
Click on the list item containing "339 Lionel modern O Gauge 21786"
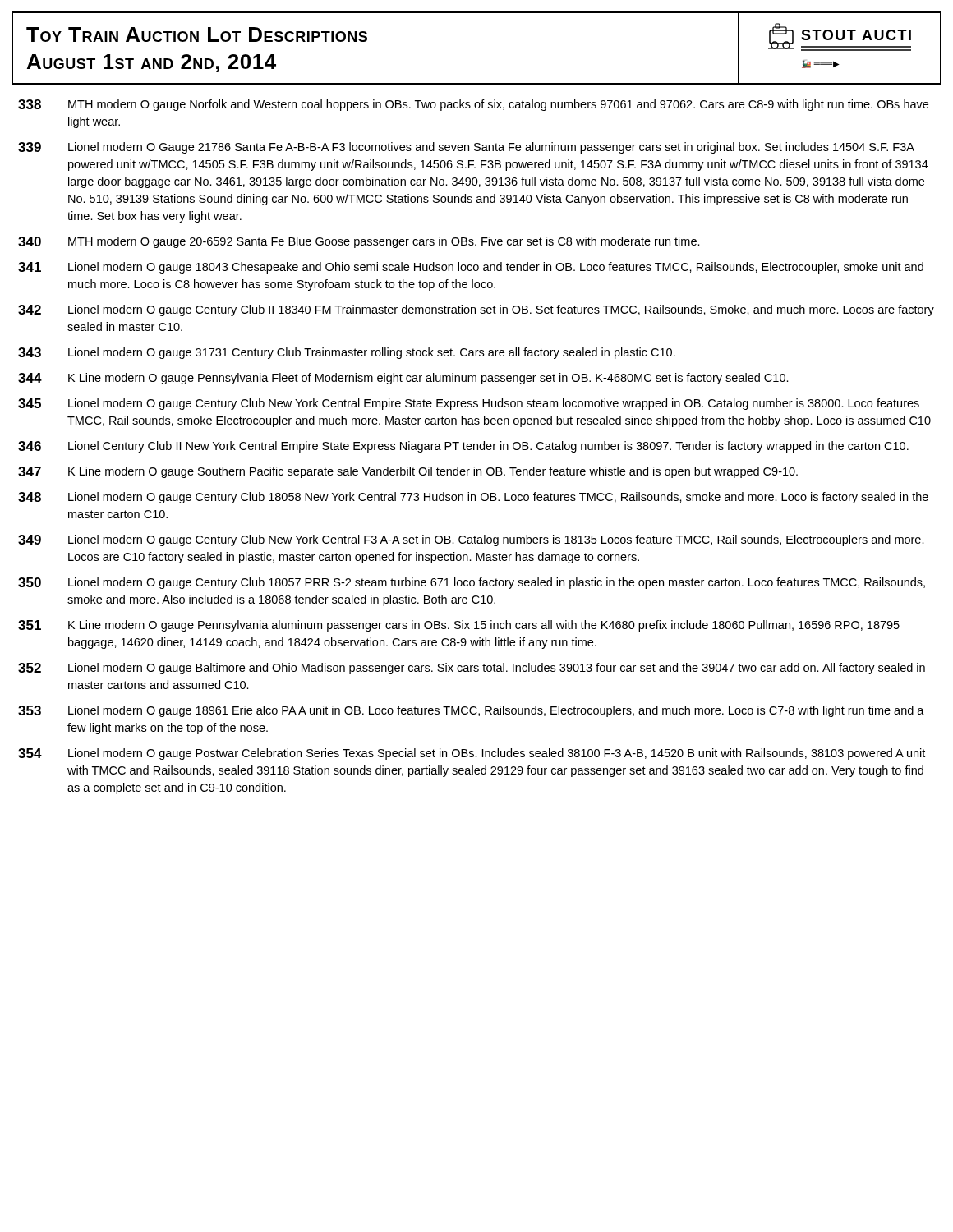(x=476, y=182)
